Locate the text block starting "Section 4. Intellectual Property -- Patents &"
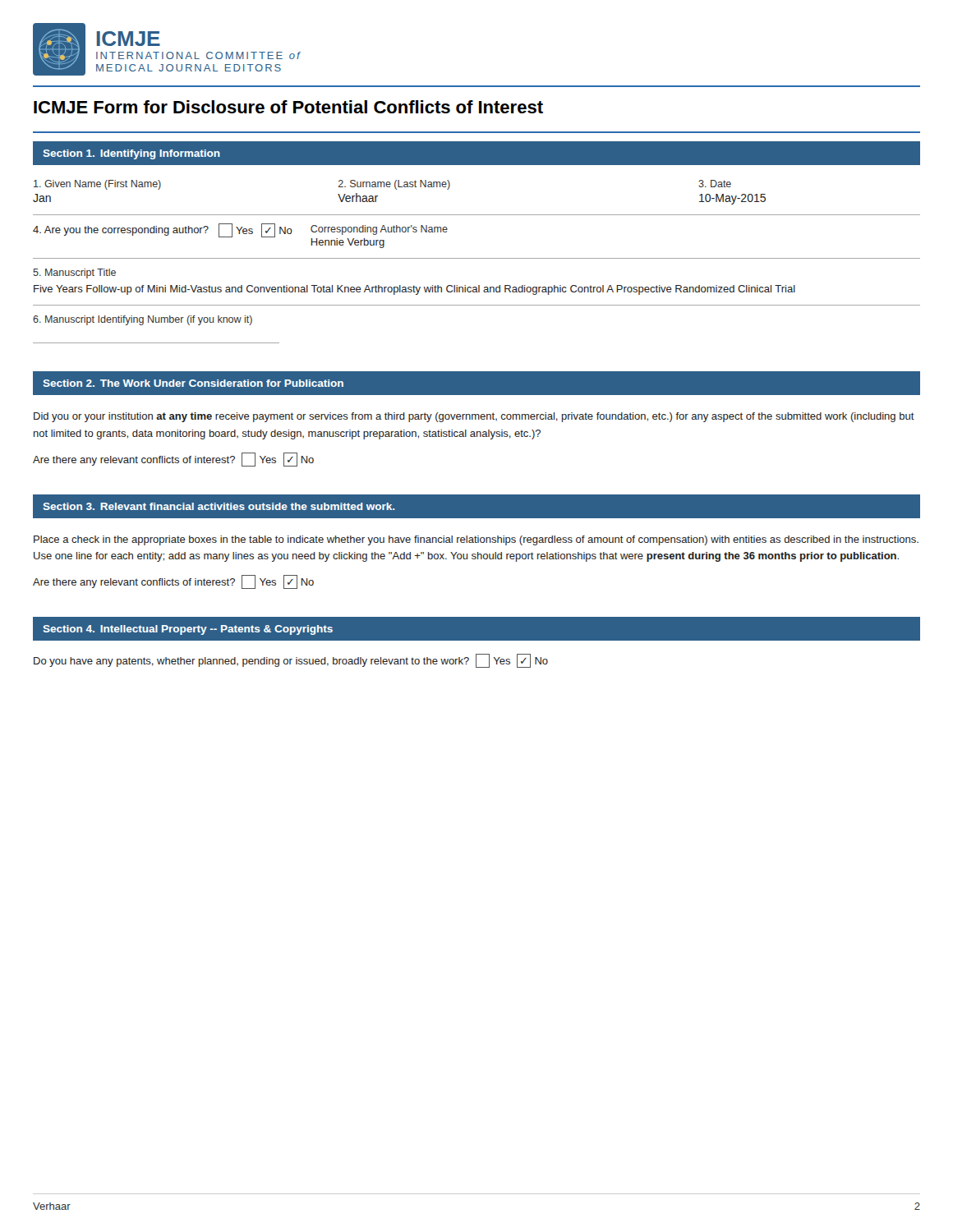 (188, 629)
